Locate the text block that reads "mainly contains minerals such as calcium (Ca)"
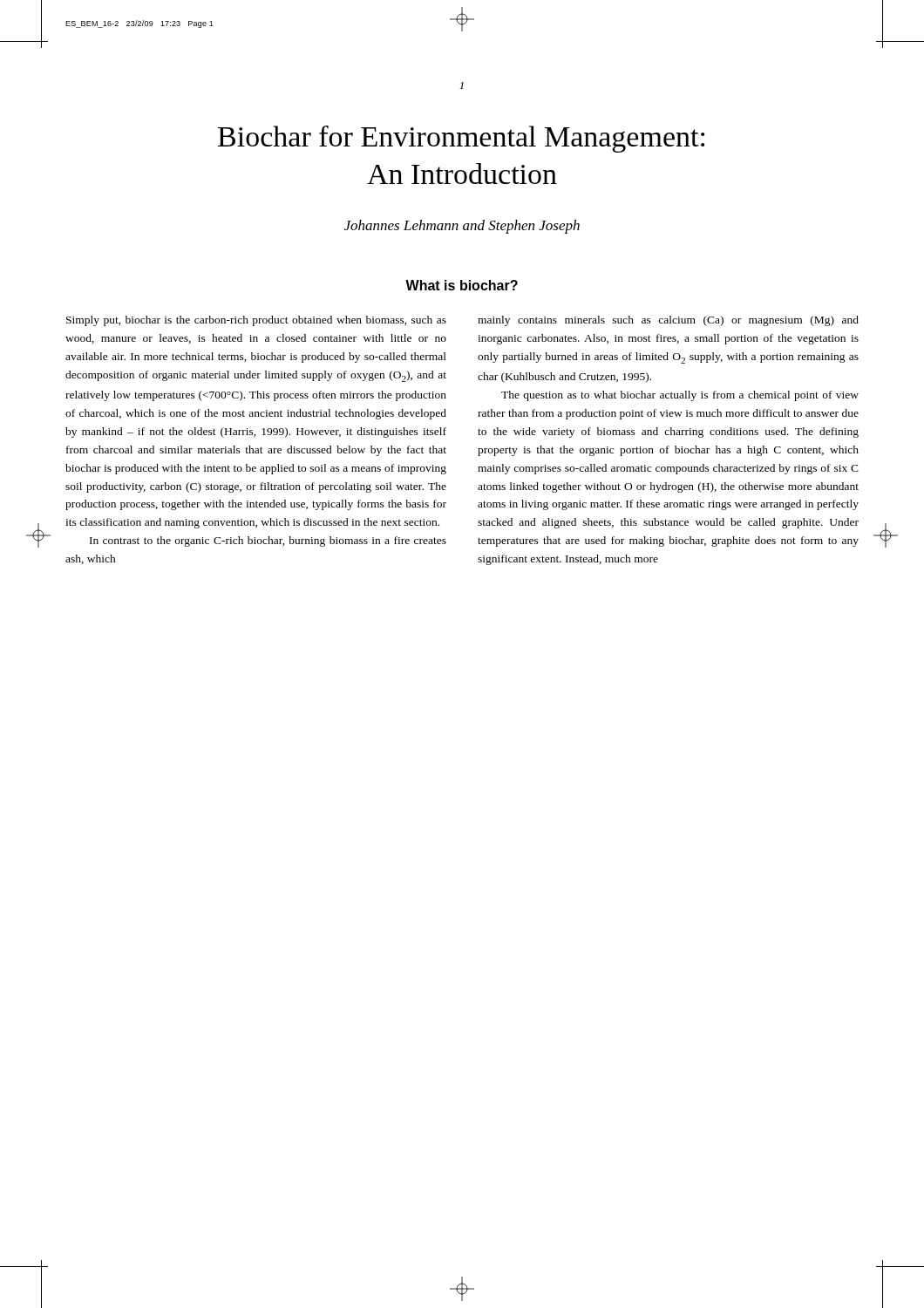The image size is (924, 1308). point(668,440)
